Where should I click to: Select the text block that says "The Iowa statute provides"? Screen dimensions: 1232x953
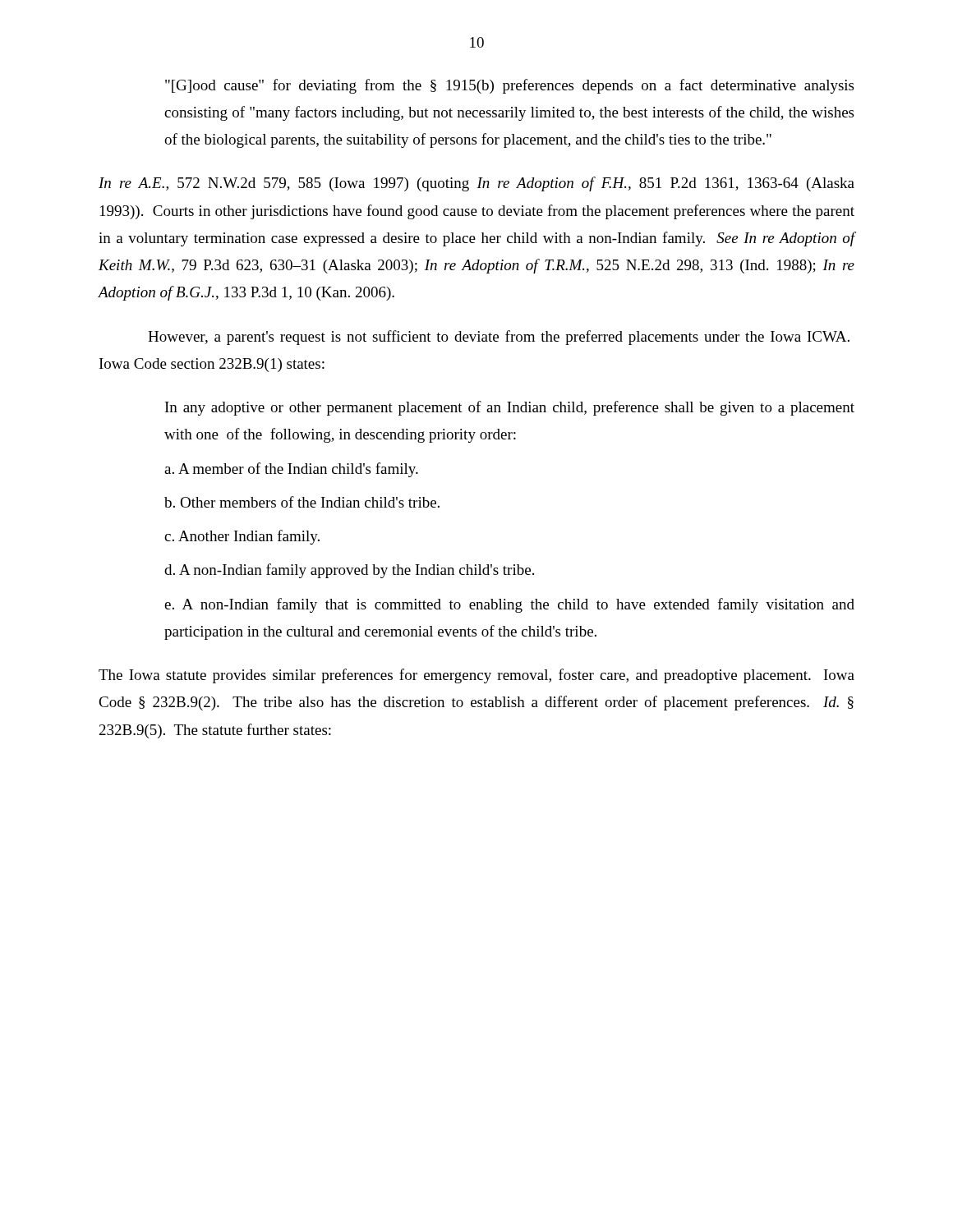[476, 702]
